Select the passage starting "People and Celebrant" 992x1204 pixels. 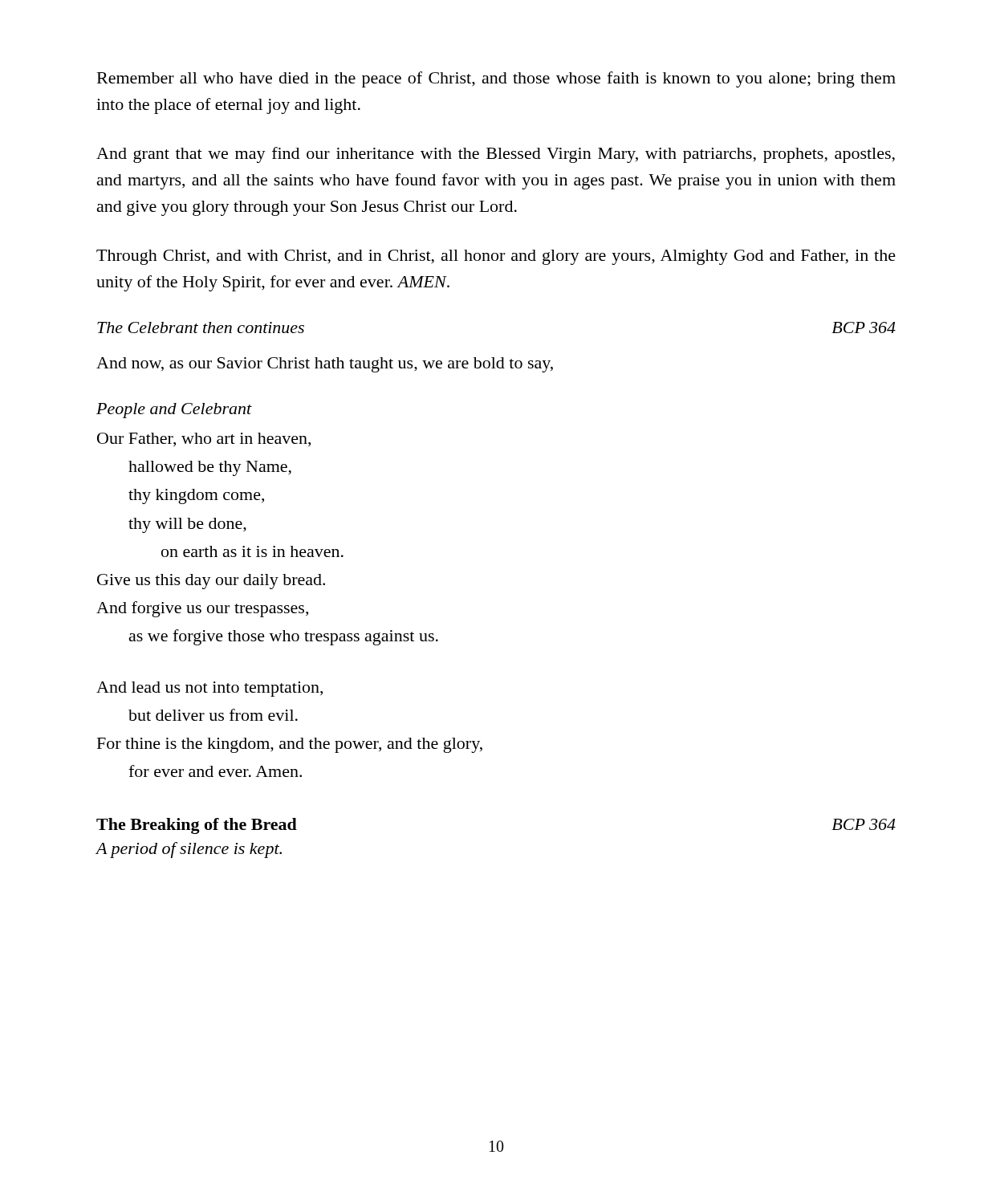174,408
